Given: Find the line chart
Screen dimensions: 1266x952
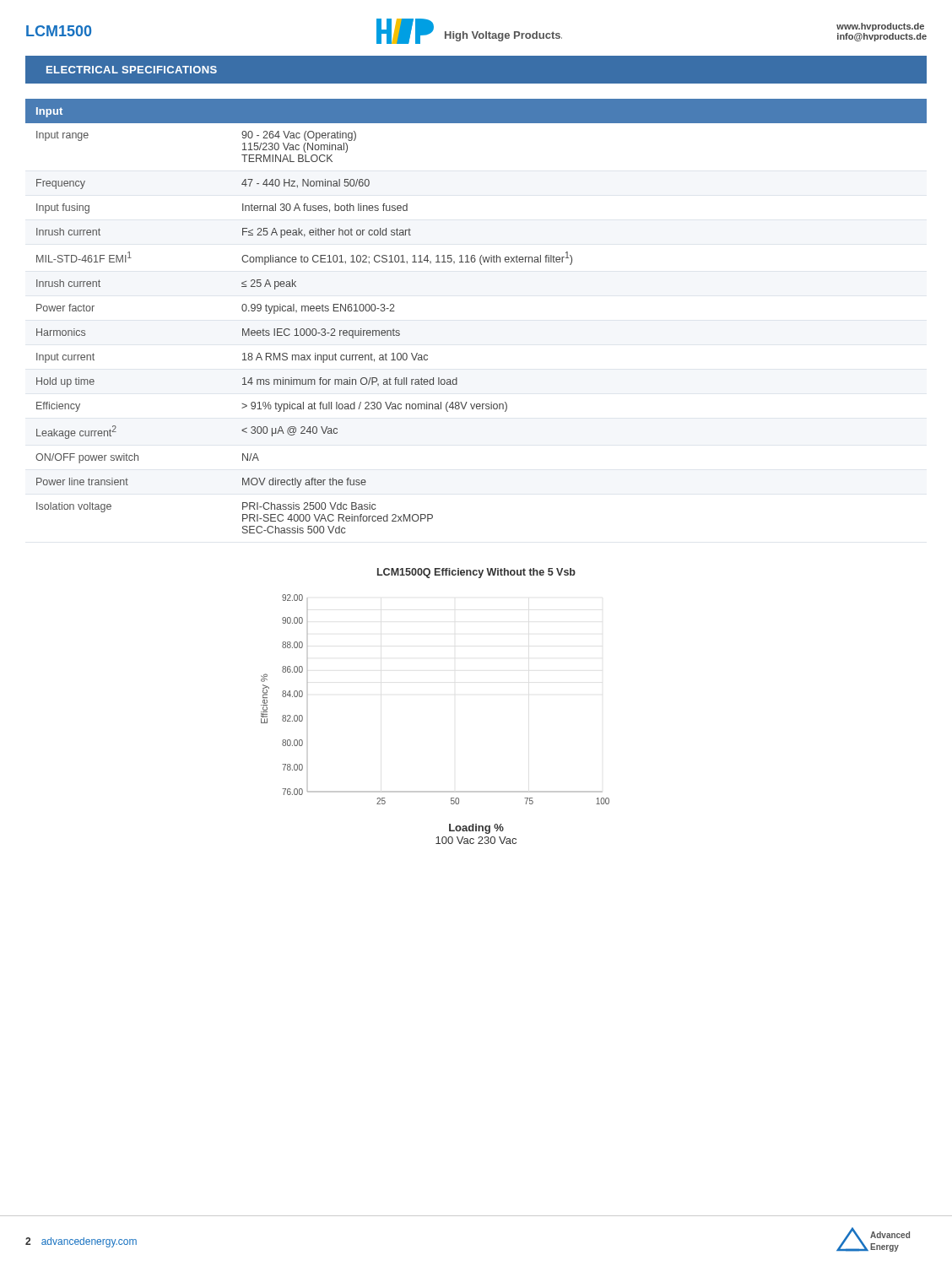Looking at the screenshot, I should [476, 707].
